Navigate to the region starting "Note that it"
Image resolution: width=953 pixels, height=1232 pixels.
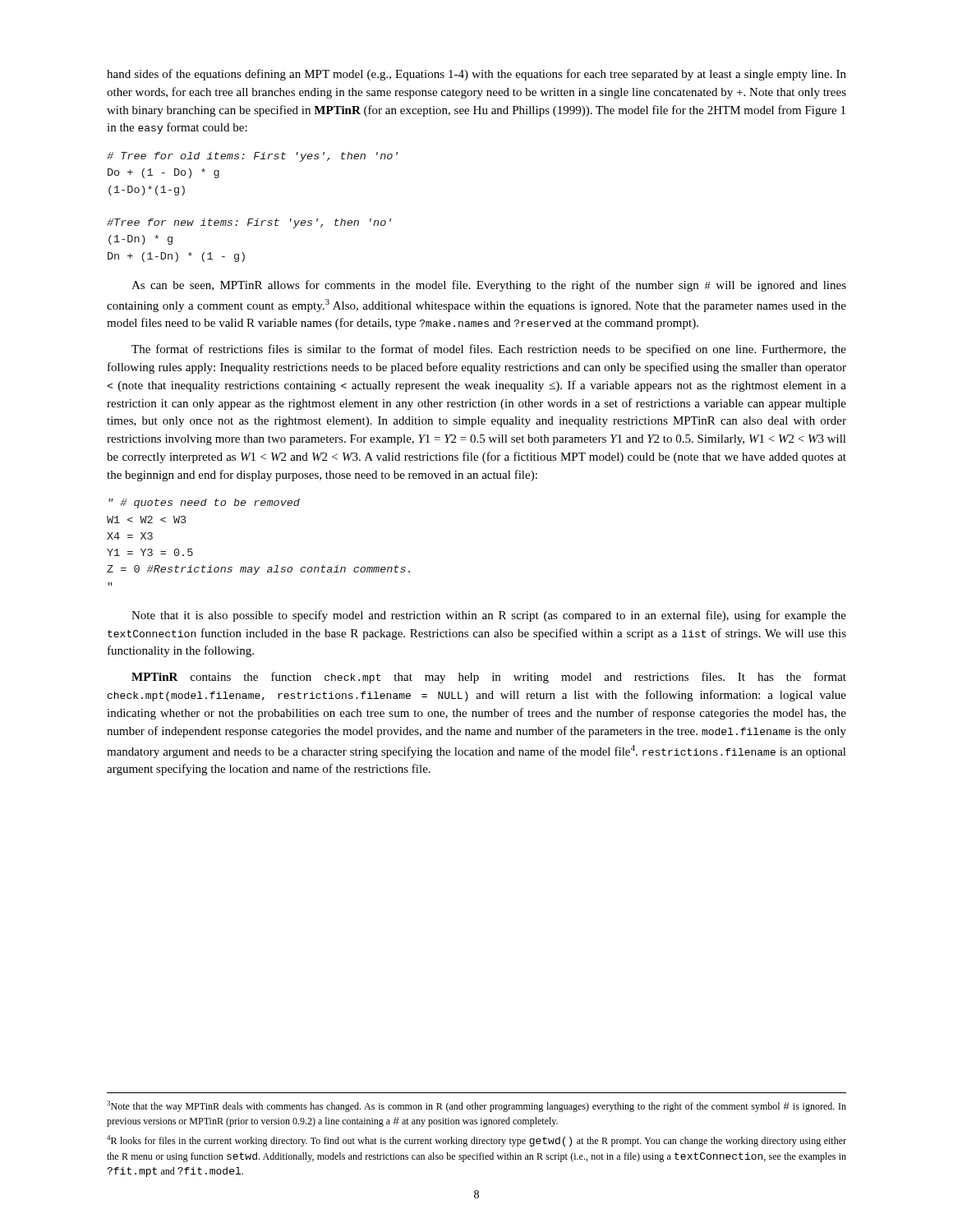(x=476, y=634)
